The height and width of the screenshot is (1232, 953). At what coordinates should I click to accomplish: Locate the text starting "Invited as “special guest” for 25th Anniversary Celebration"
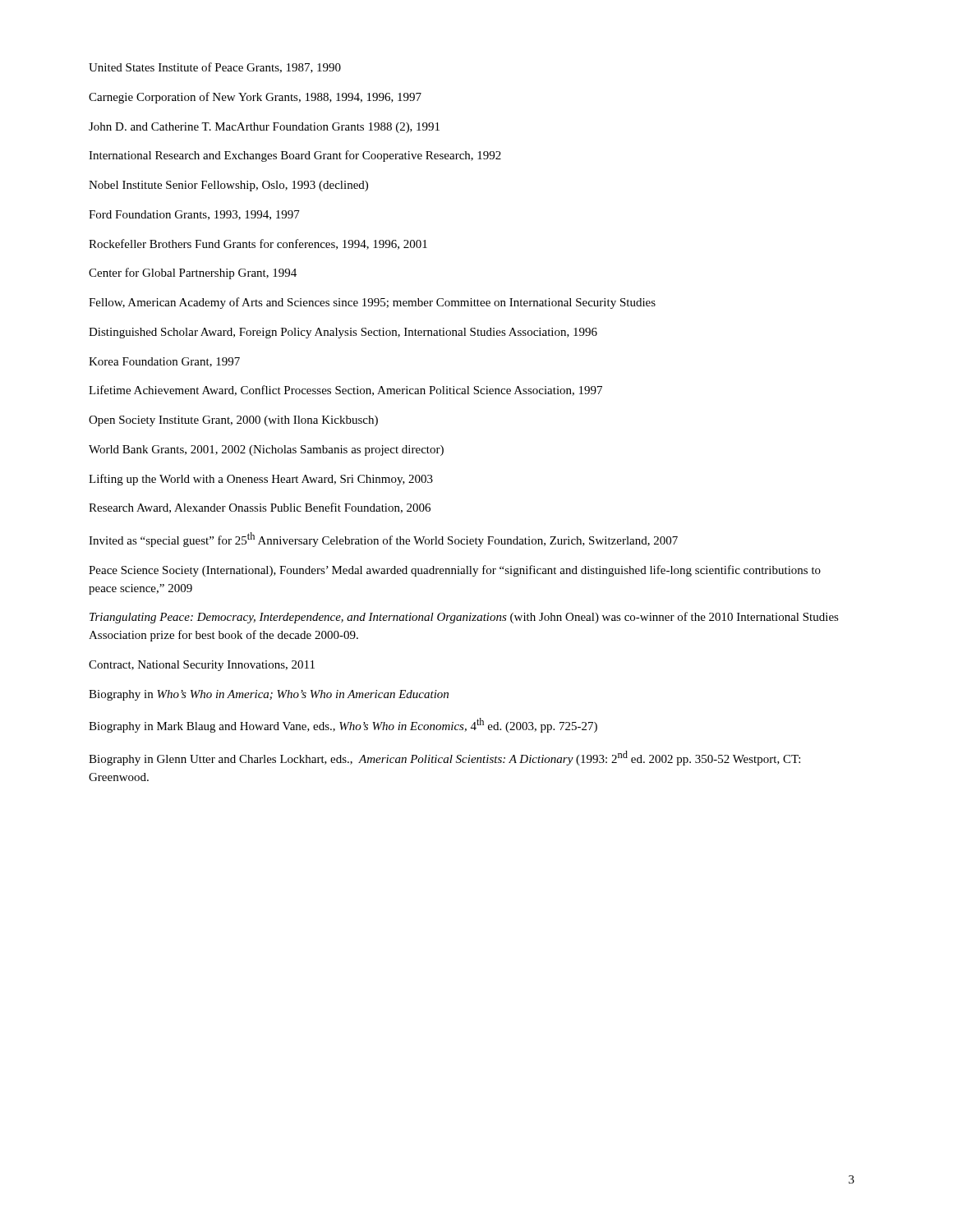point(383,539)
